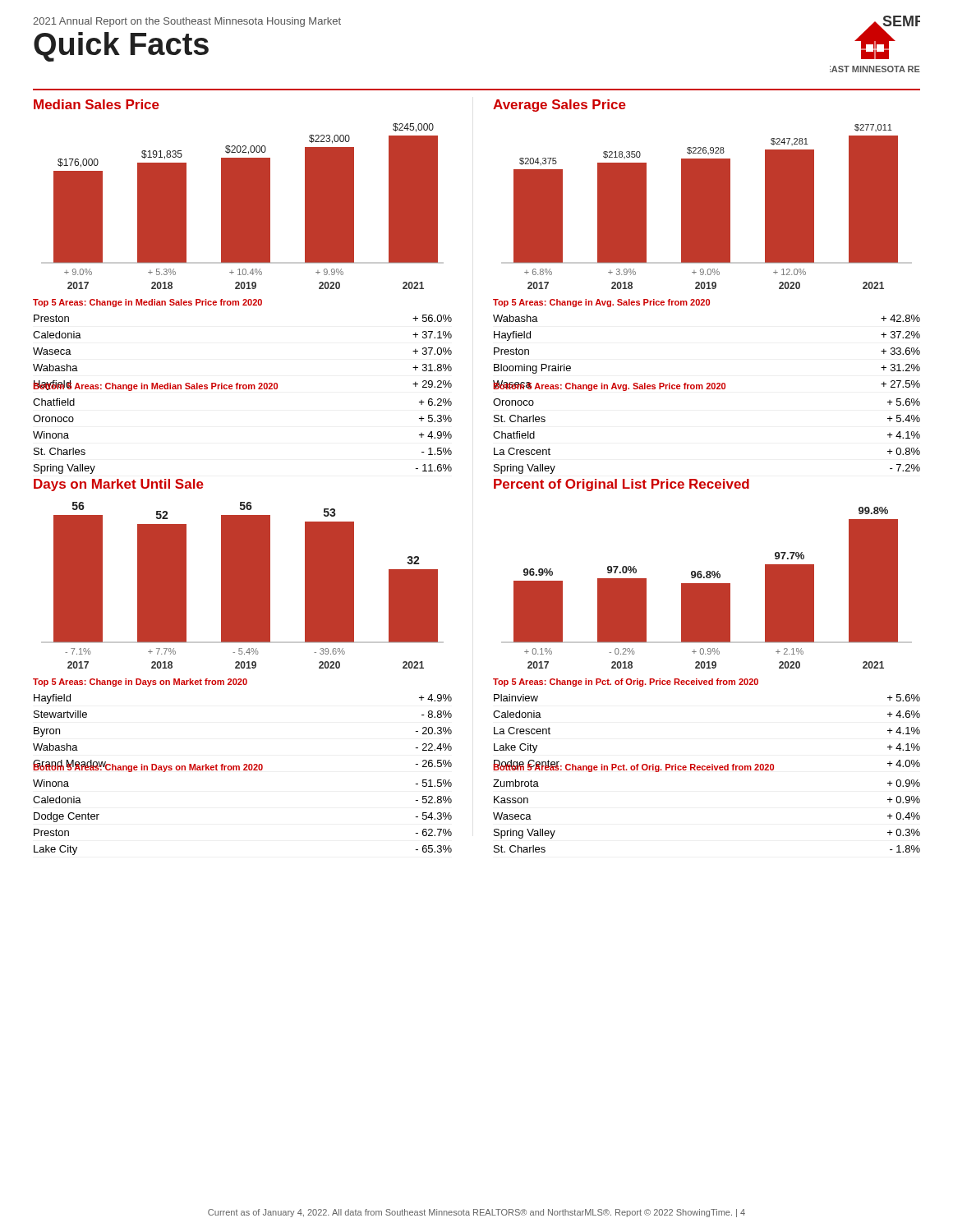
Task: Find "Winona- 51.5%" on this page
Action: coord(47,783)
